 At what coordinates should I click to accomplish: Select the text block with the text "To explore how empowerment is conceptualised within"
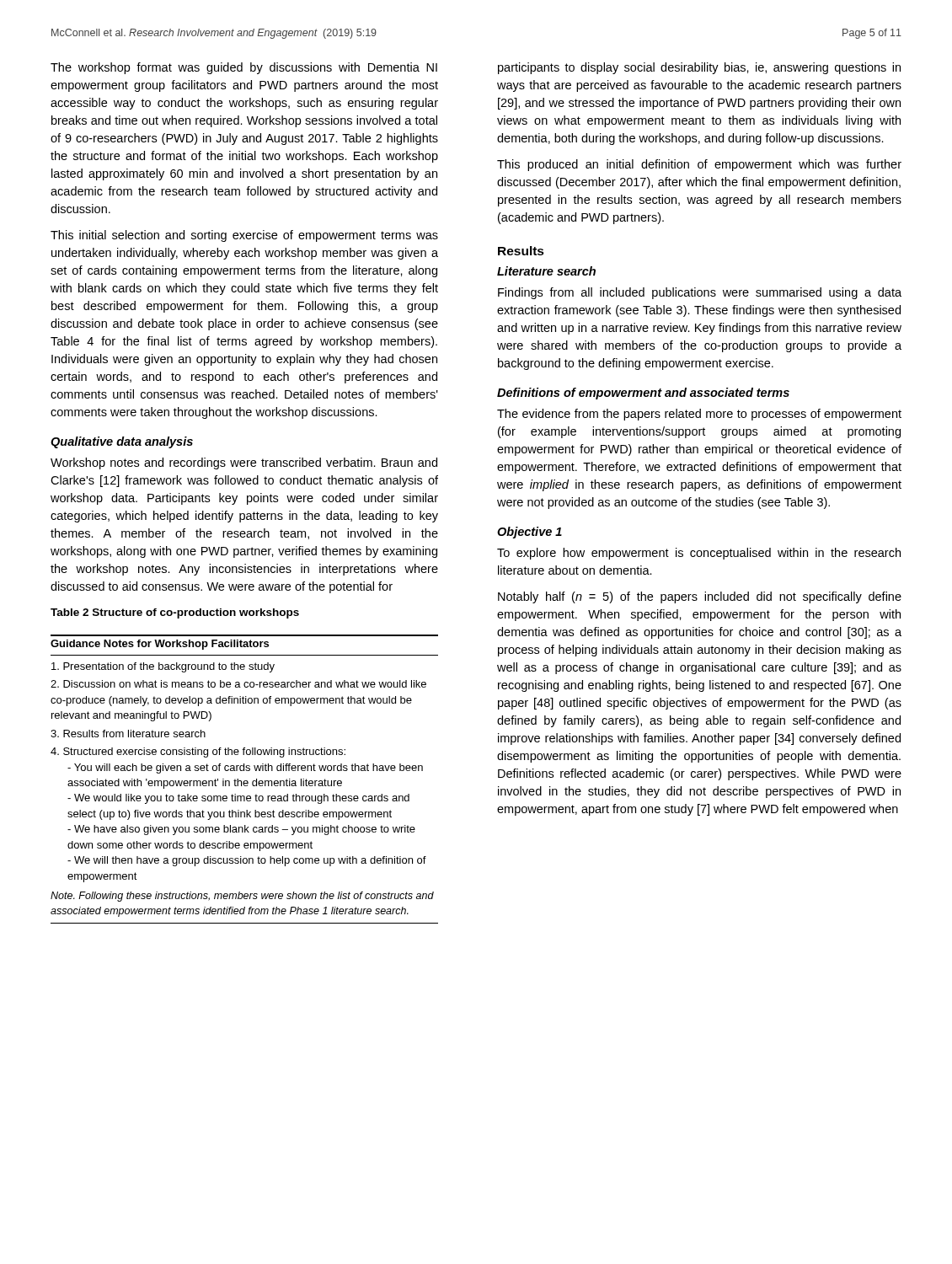tap(699, 562)
